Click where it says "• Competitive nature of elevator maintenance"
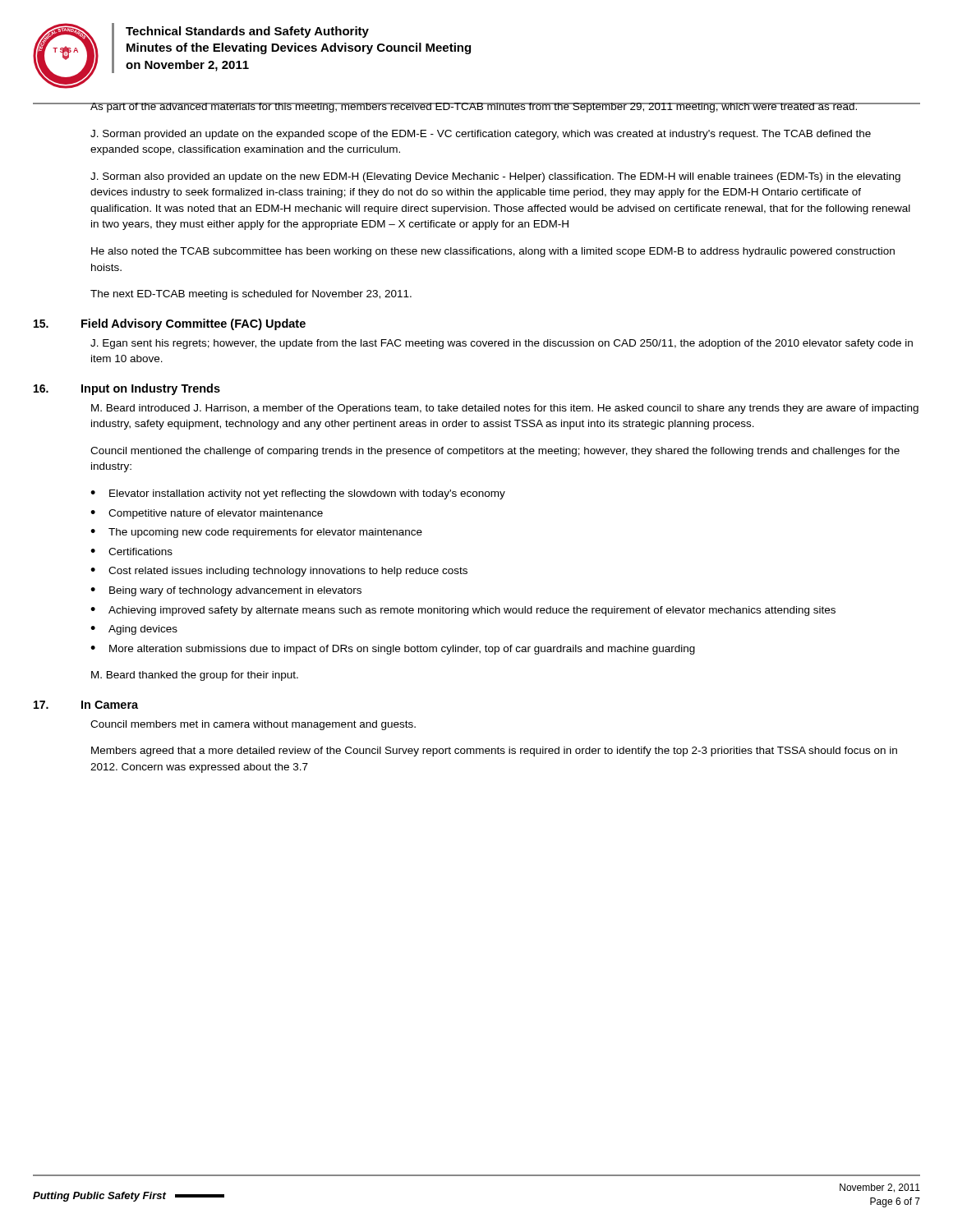This screenshot has height=1232, width=953. pos(207,514)
